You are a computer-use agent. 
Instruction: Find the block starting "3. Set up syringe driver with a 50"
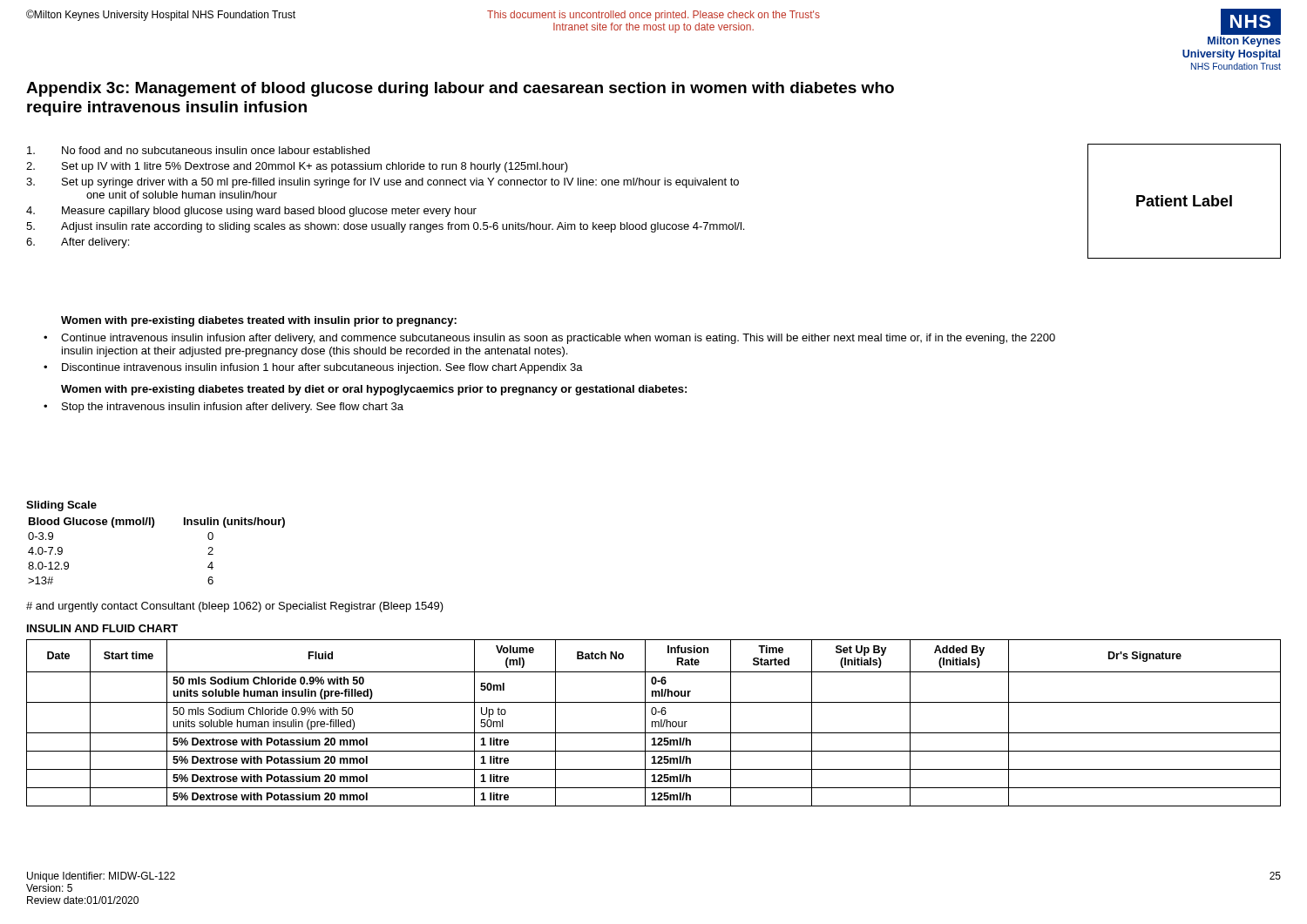405,188
